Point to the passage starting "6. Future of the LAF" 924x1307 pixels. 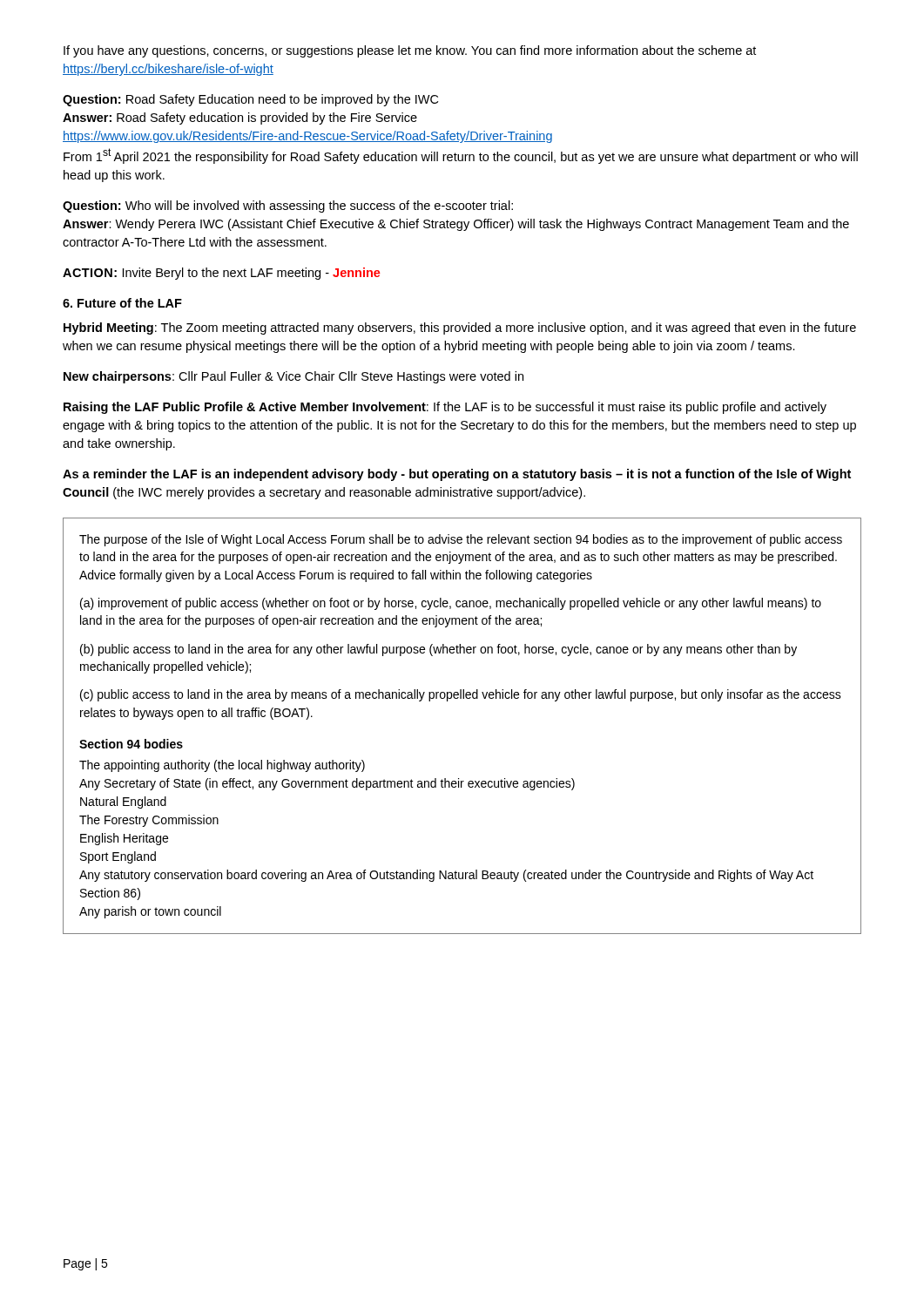click(x=122, y=303)
